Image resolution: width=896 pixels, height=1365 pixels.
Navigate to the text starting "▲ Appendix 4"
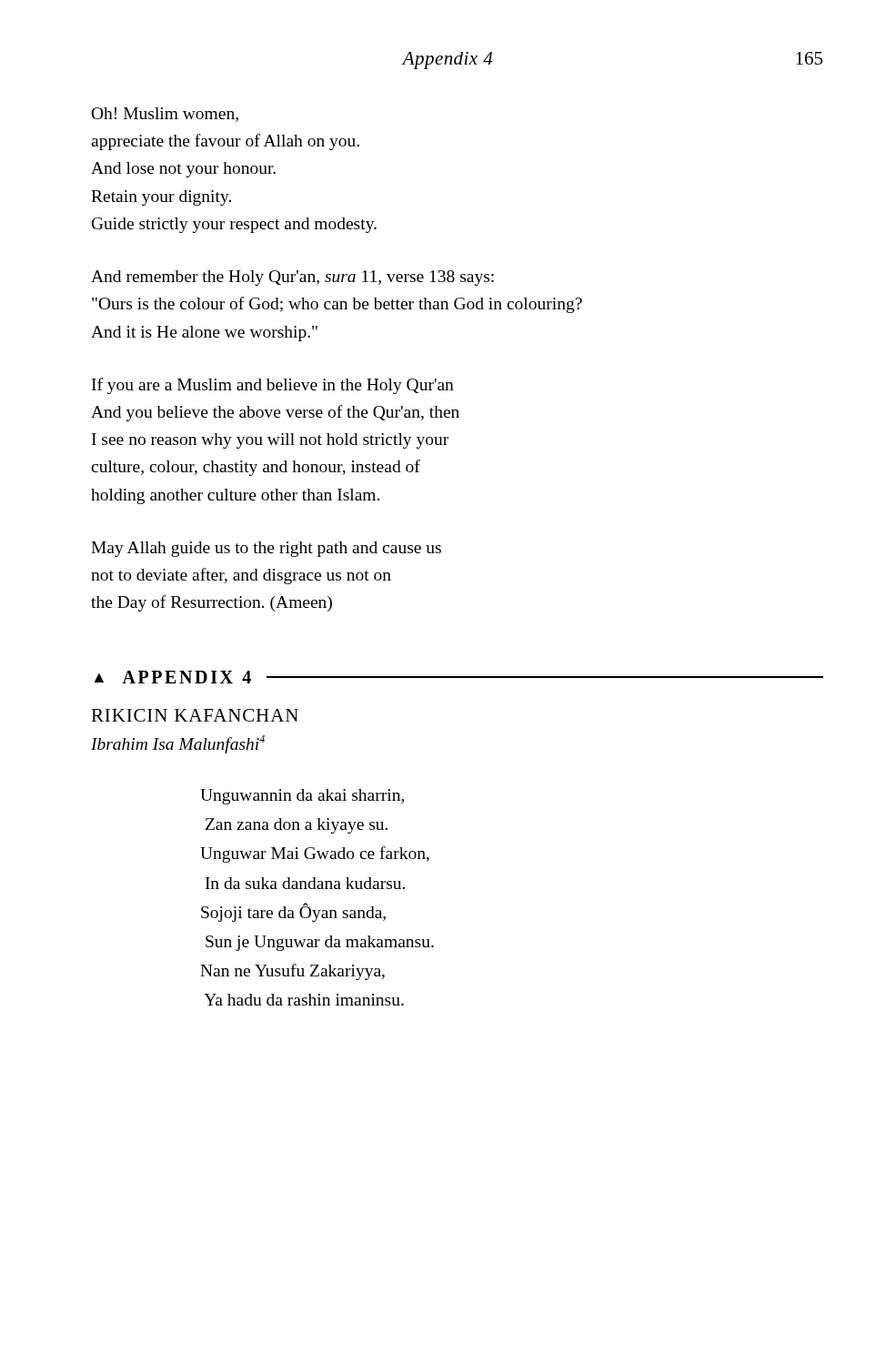(x=457, y=677)
